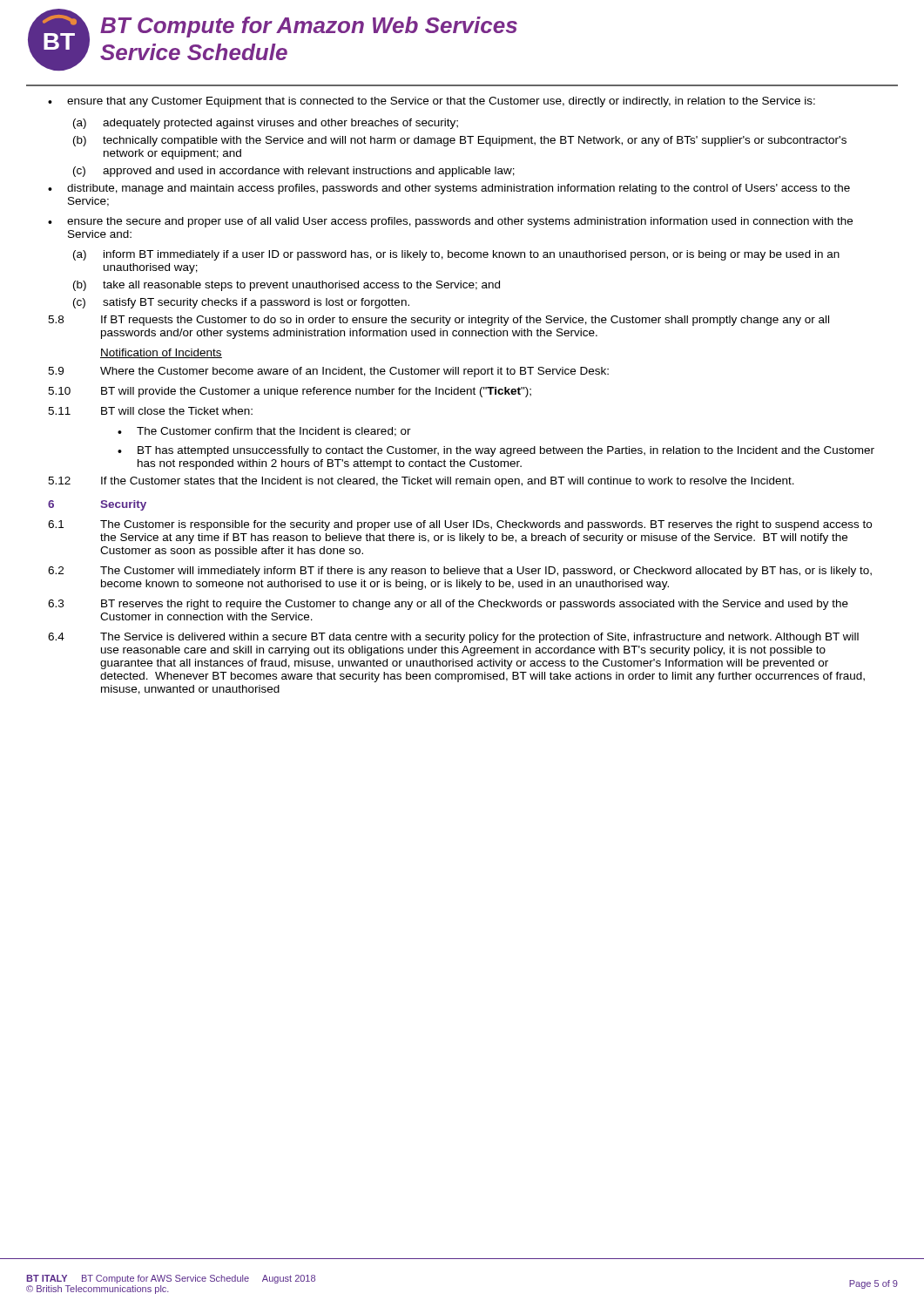Find the block on this page that starts "(a) adequately protected"
This screenshot has width=924, height=1307.
click(266, 124)
